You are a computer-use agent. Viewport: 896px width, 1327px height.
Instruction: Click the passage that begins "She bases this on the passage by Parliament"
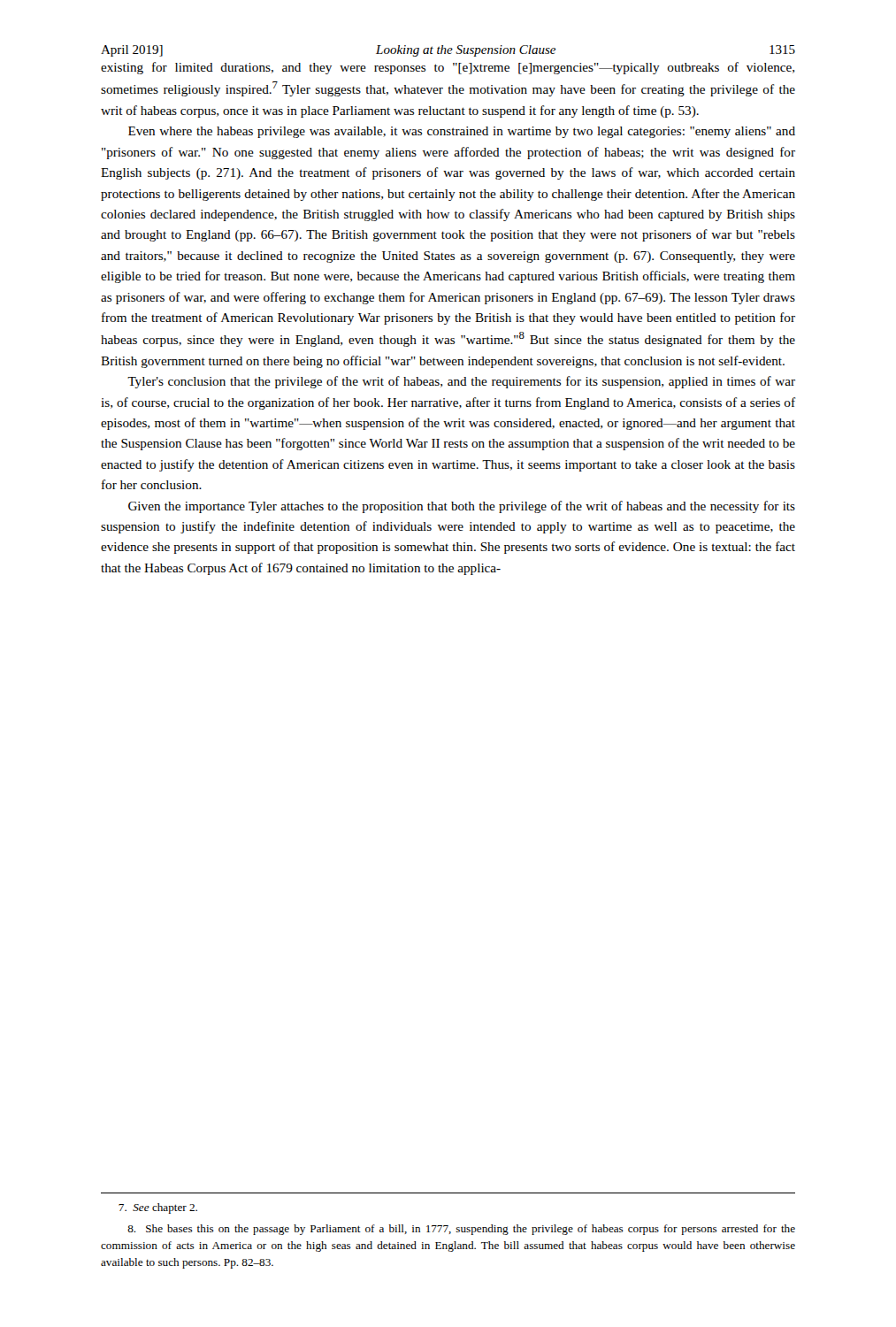448,1245
